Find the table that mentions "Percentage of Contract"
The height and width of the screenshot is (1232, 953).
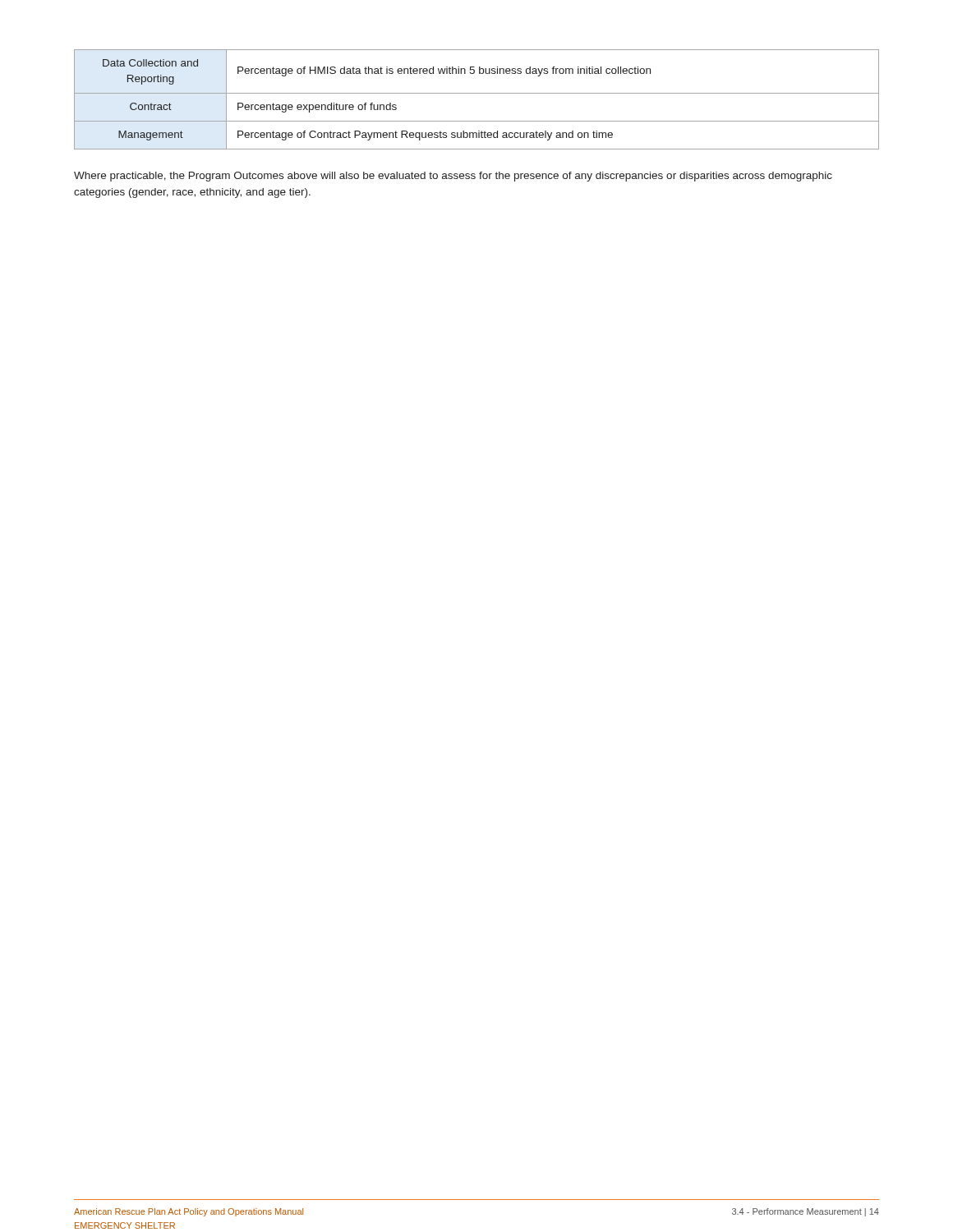pos(476,99)
